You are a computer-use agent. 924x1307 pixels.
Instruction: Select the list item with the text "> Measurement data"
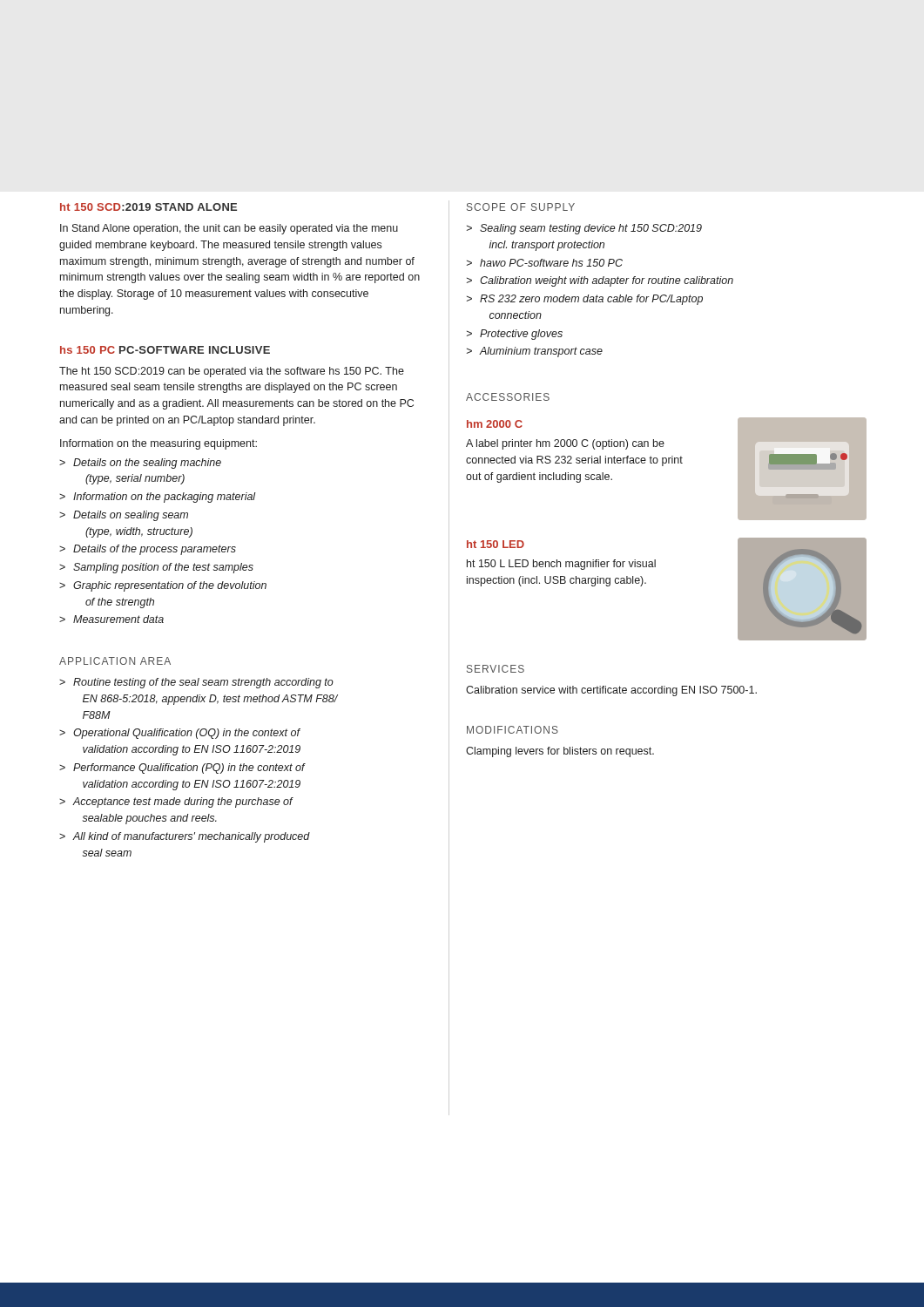pos(112,620)
